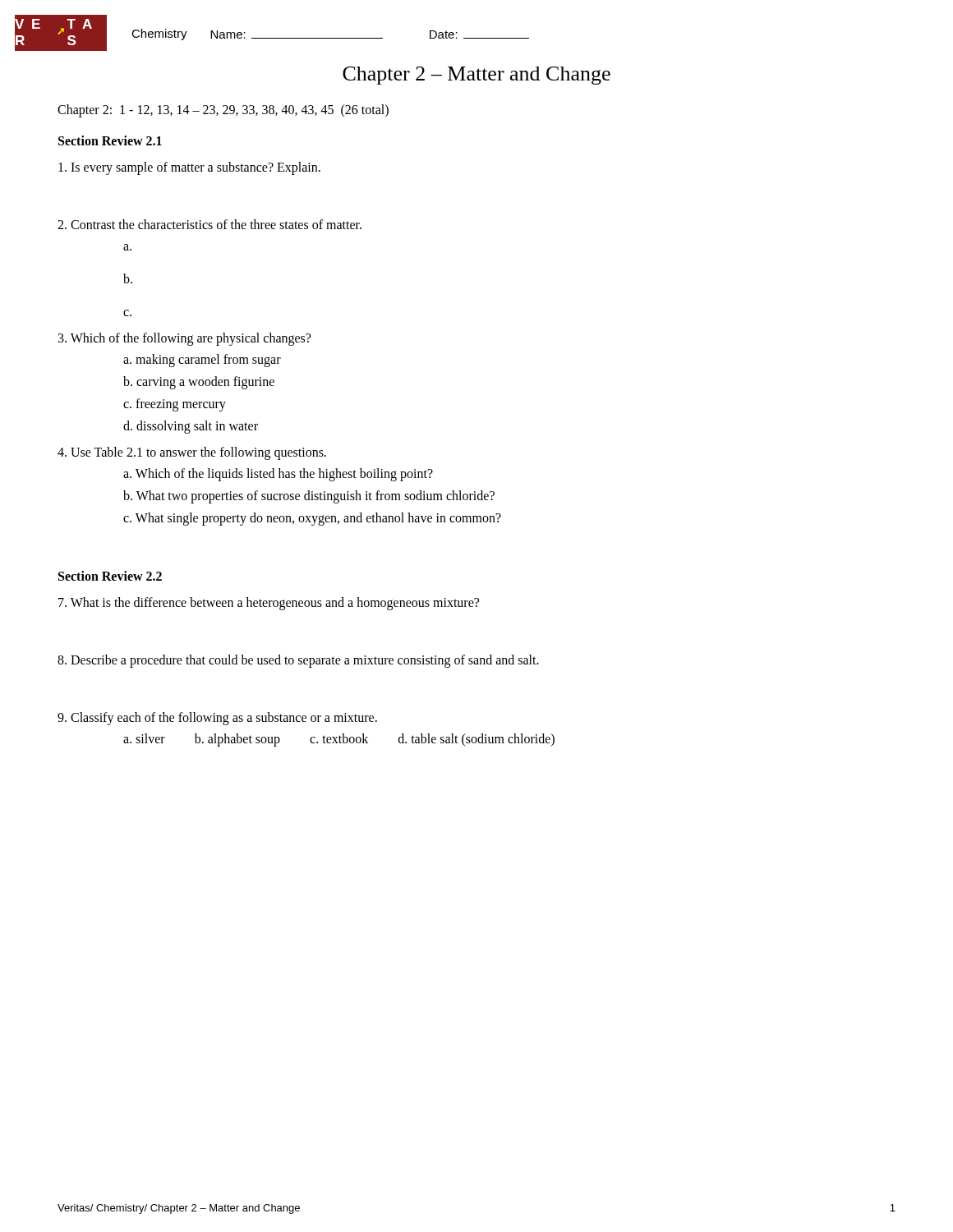Select the text block starting "3. Which of"
The image size is (953, 1232).
pyautogui.click(x=184, y=338)
